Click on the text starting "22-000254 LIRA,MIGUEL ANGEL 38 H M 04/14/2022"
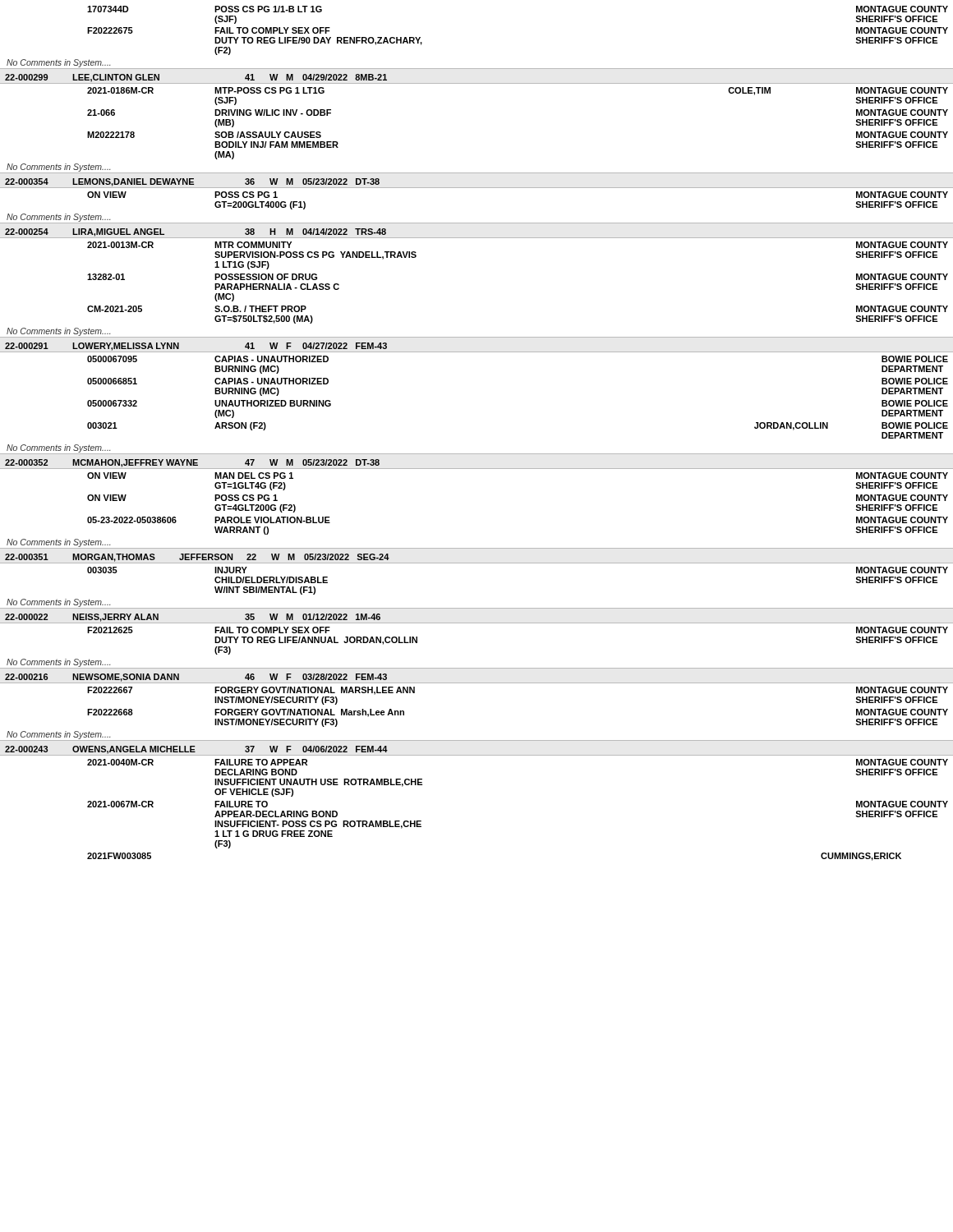The width and height of the screenshot is (953, 1232). point(27,232)
